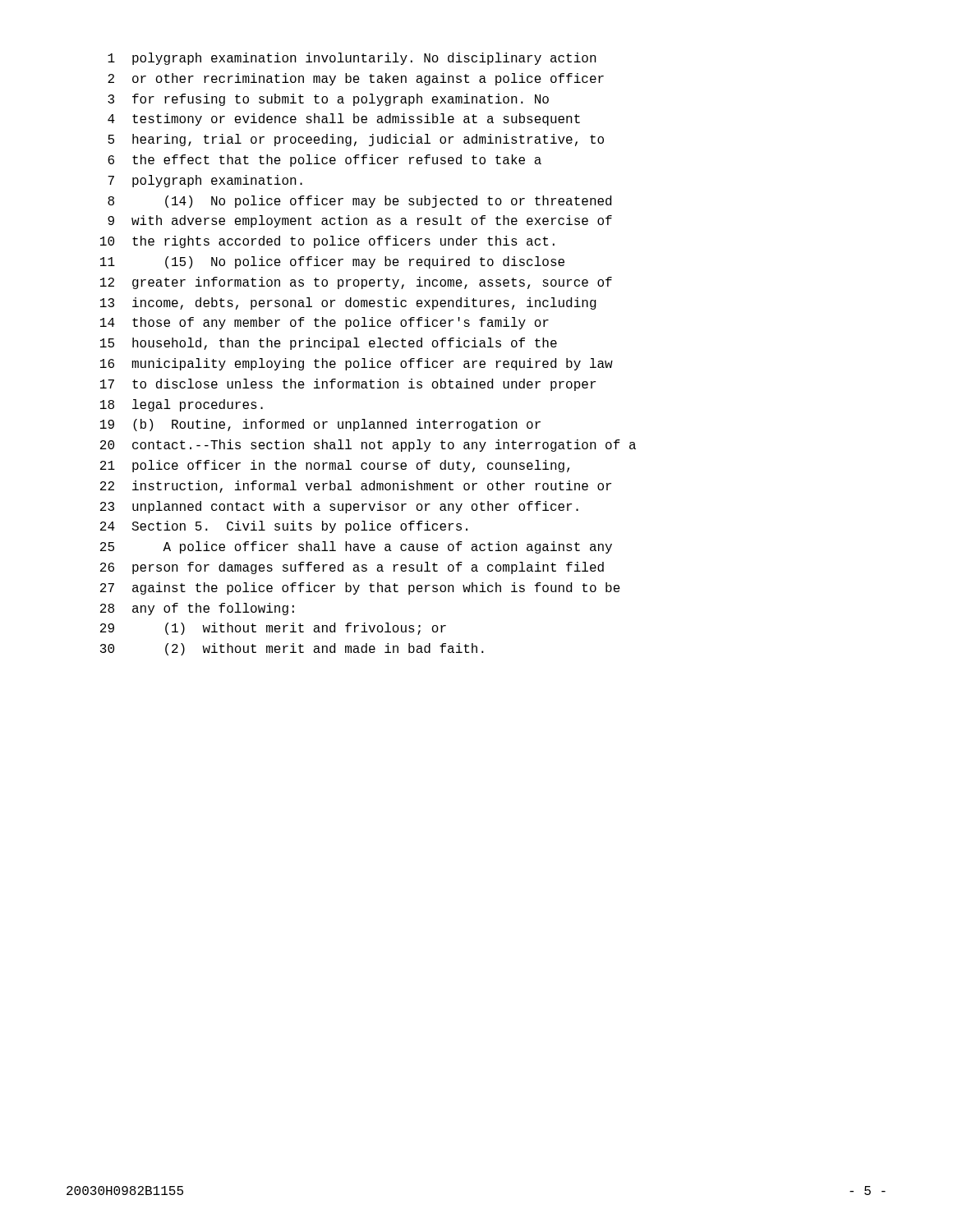Point to the text block starting "13income, debts, personal or domestic"
The width and height of the screenshot is (953, 1232).
pyautogui.click(x=476, y=304)
